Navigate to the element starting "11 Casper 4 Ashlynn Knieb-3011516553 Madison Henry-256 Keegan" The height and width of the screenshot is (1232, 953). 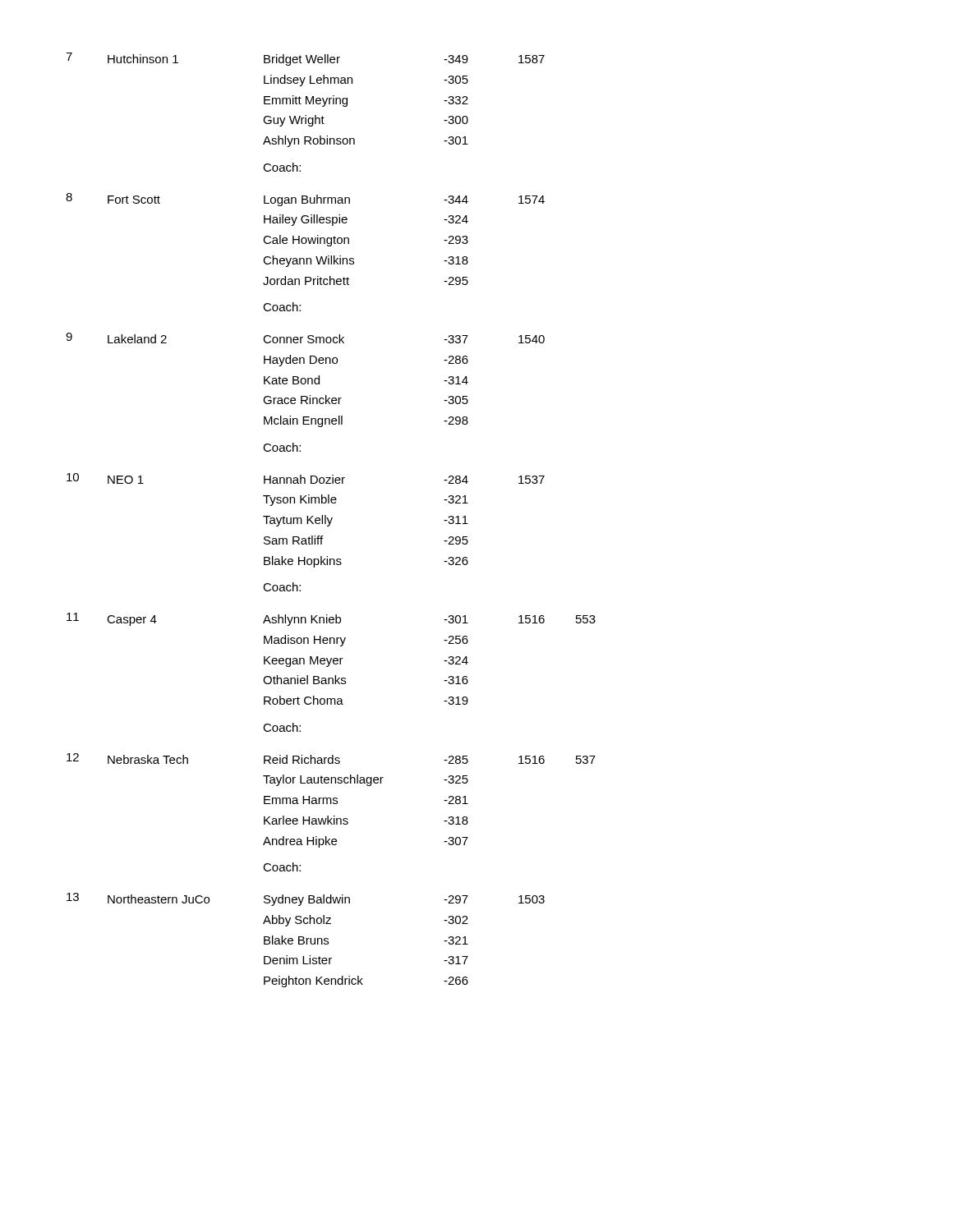pyautogui.click(x=476, y=674)
